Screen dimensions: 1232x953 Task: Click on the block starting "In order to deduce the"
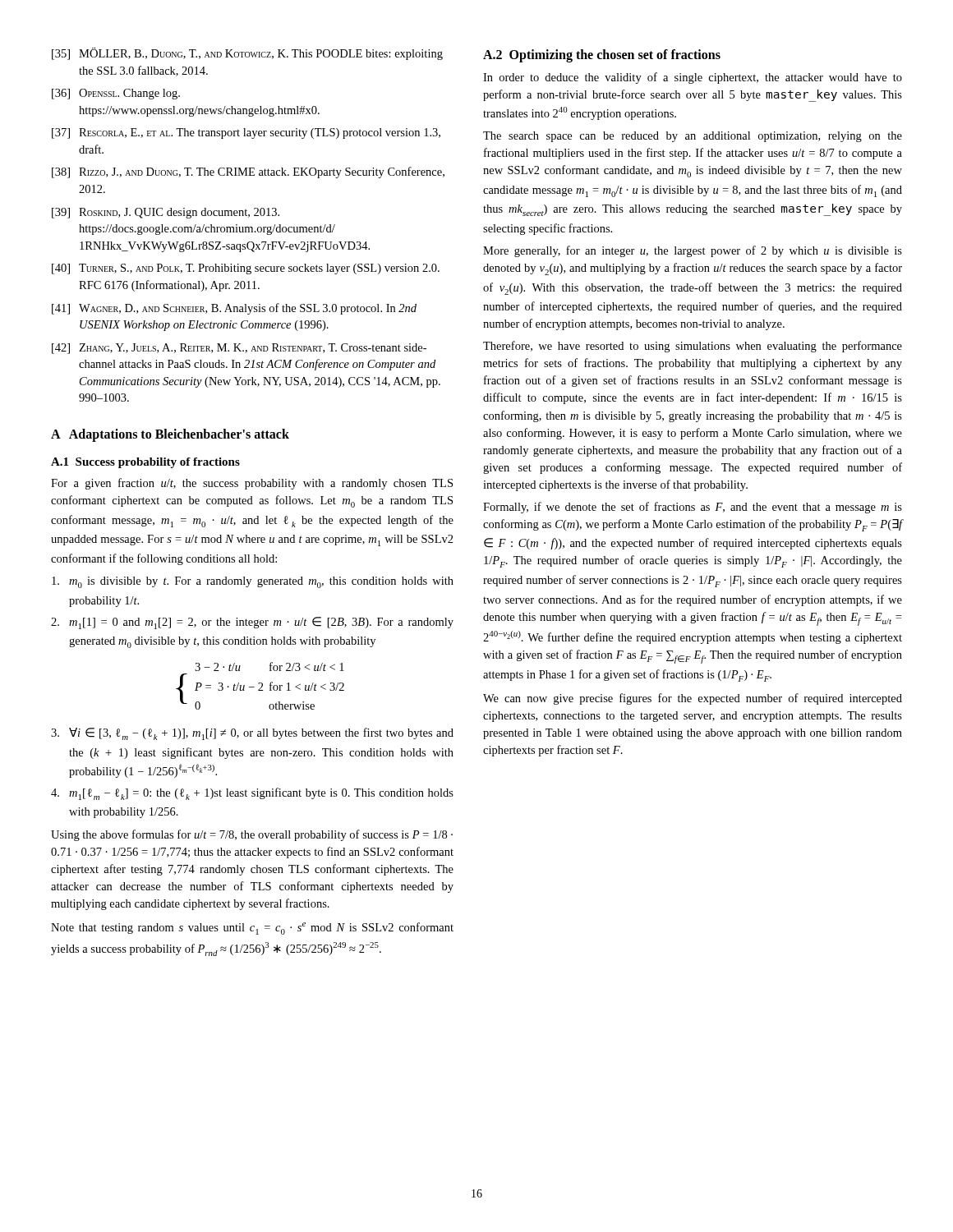pyautogui.click(x=693, y=95)
